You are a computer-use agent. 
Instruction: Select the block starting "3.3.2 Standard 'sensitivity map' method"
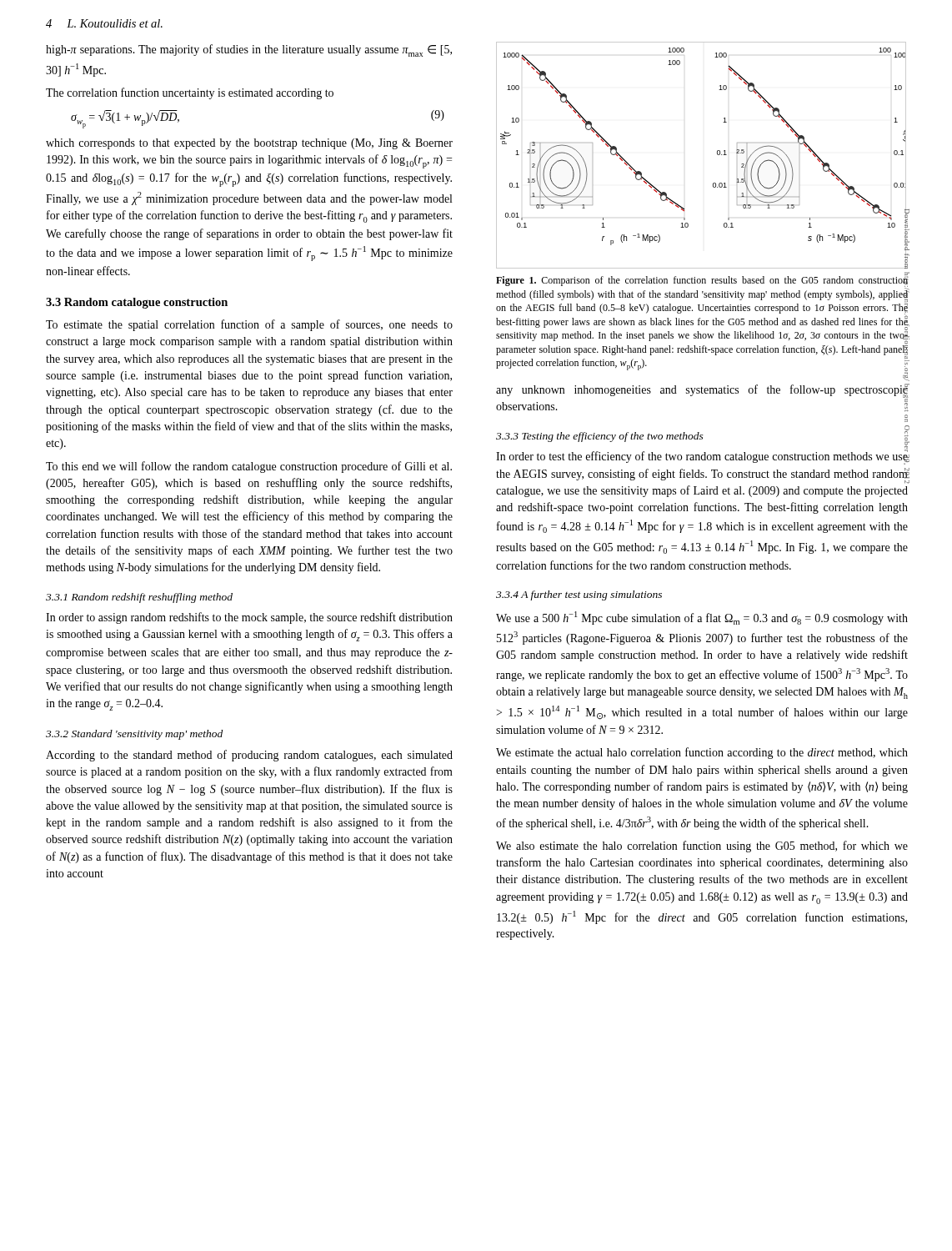pyautogui.click(x=134, y=734)
